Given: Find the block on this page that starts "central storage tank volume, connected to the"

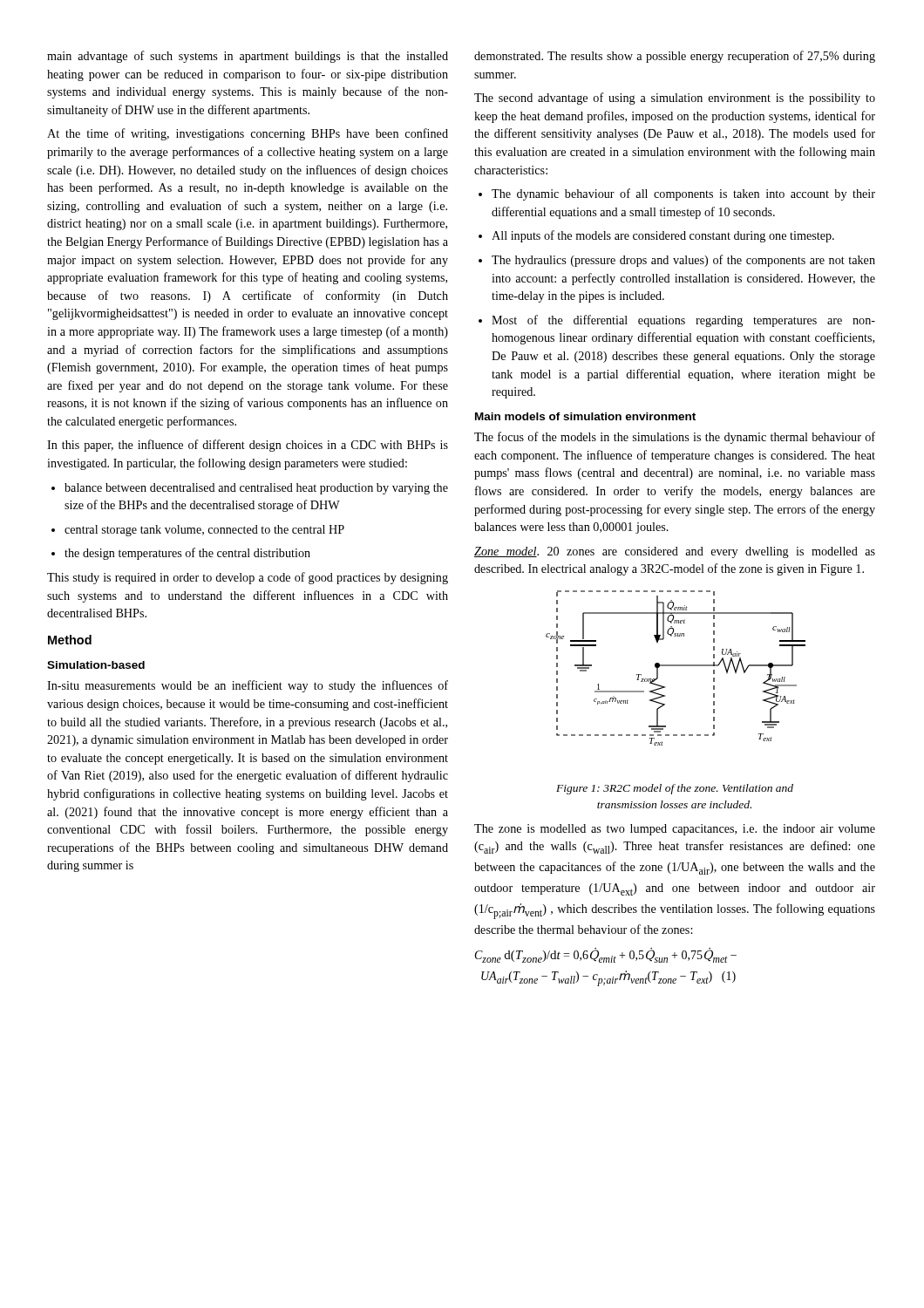Looking at the screenshot, I should point(248,529).
